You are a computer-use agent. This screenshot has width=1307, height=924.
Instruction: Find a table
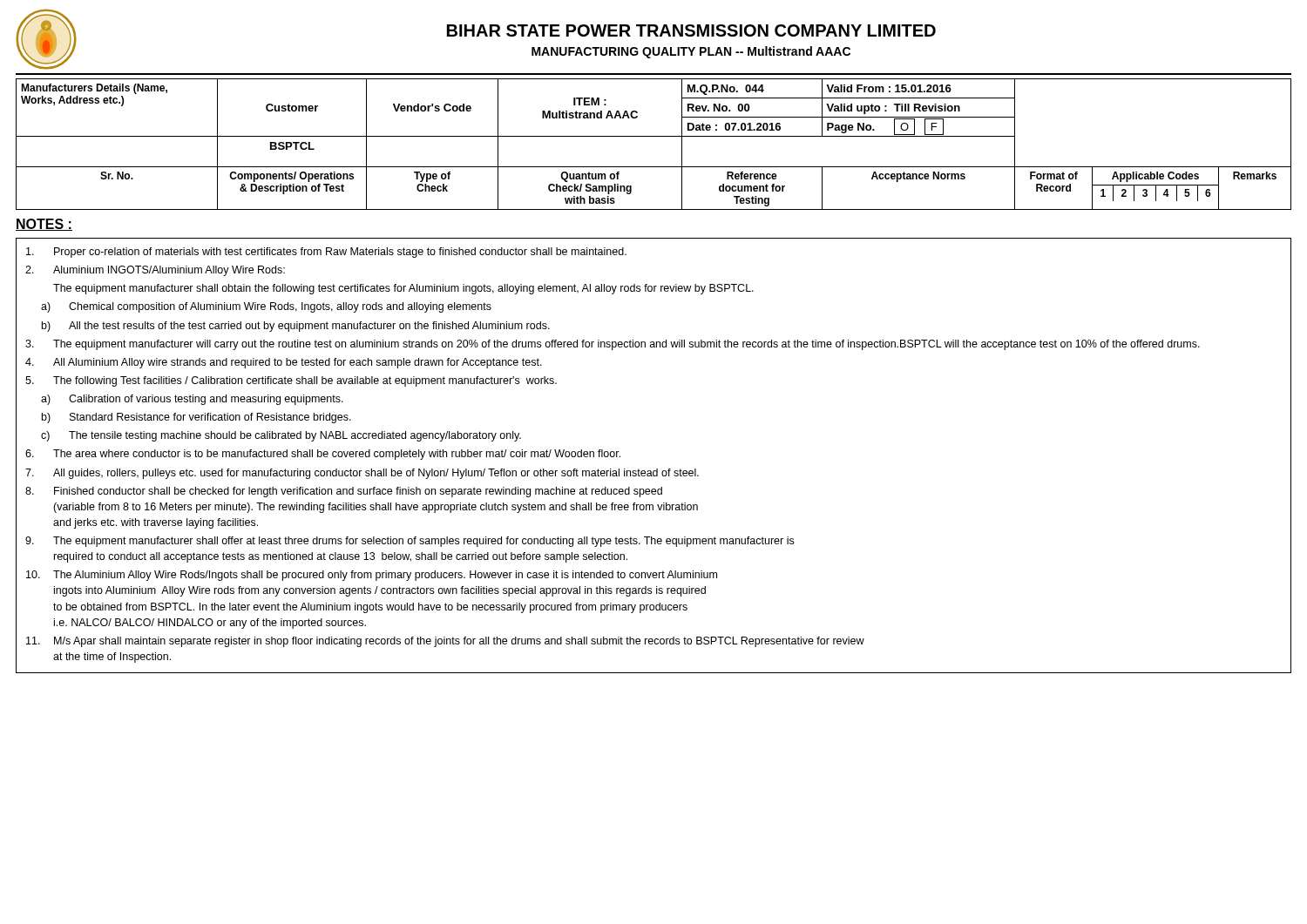pyautogui.click(x=654, y=144)
